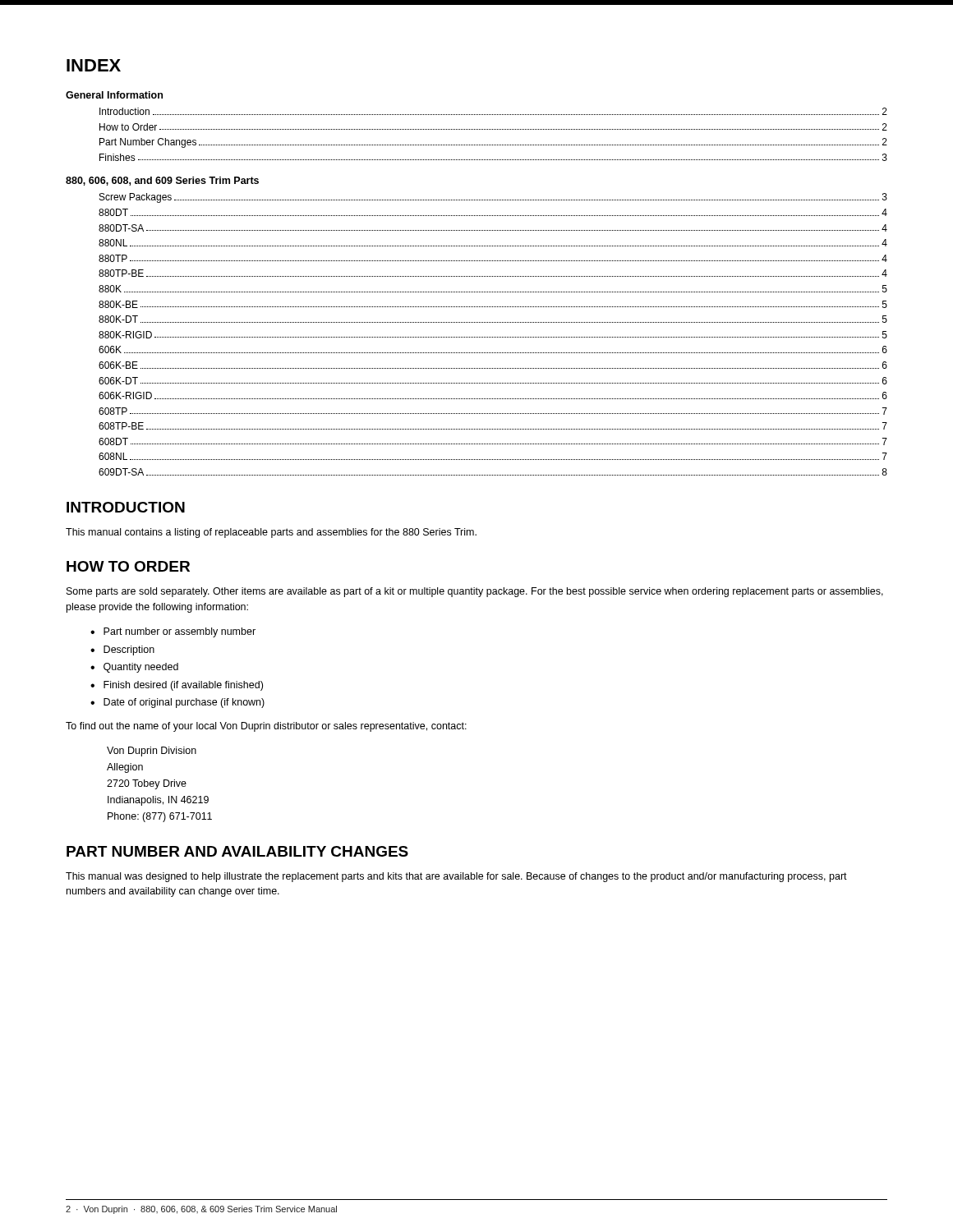Select the text block starting "608NL 7"

click(476, 457)
